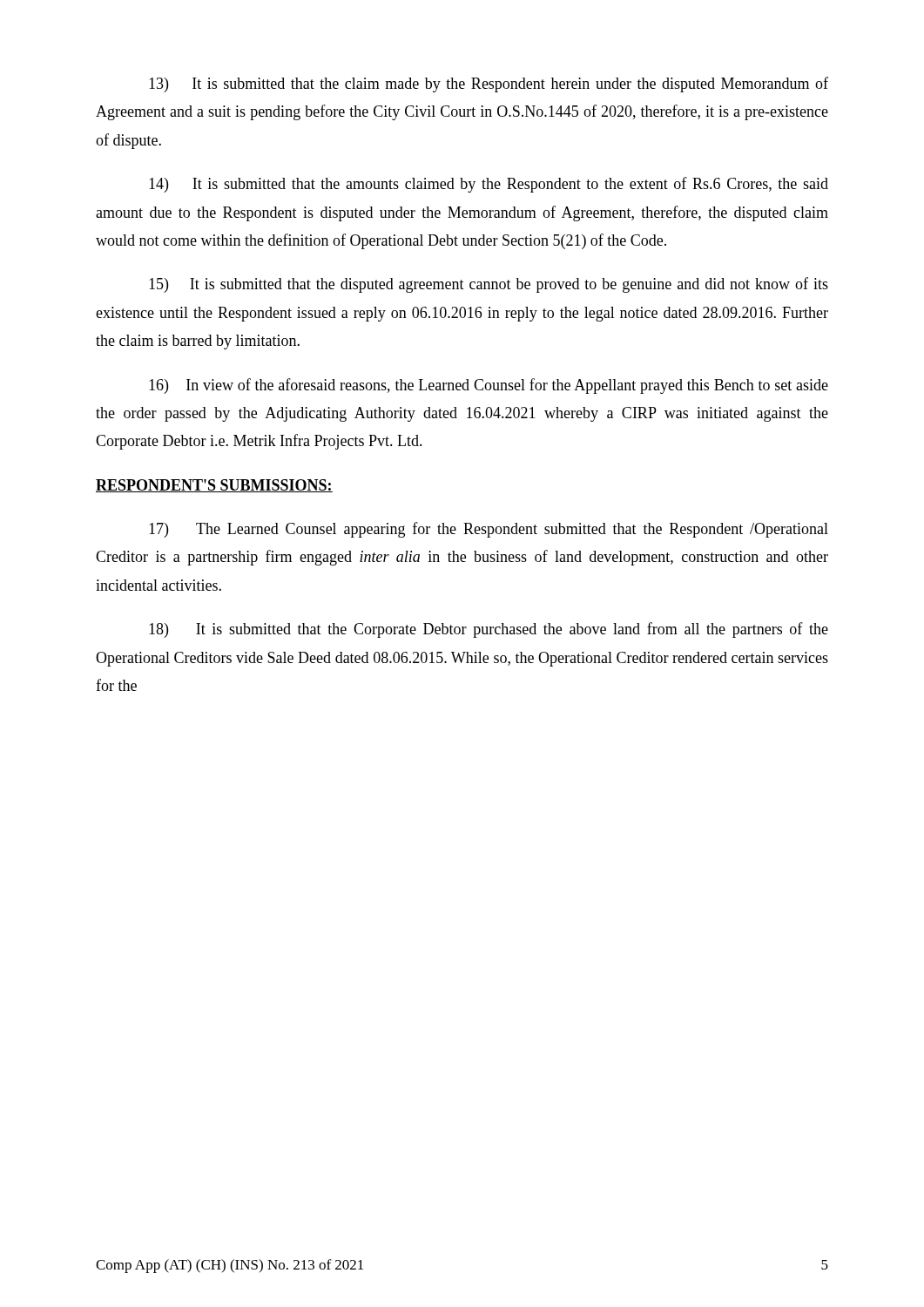Find the block on this page that starts "16) In view of"
The height and width of the screenshot is (1307, 924).
(462, 413)
